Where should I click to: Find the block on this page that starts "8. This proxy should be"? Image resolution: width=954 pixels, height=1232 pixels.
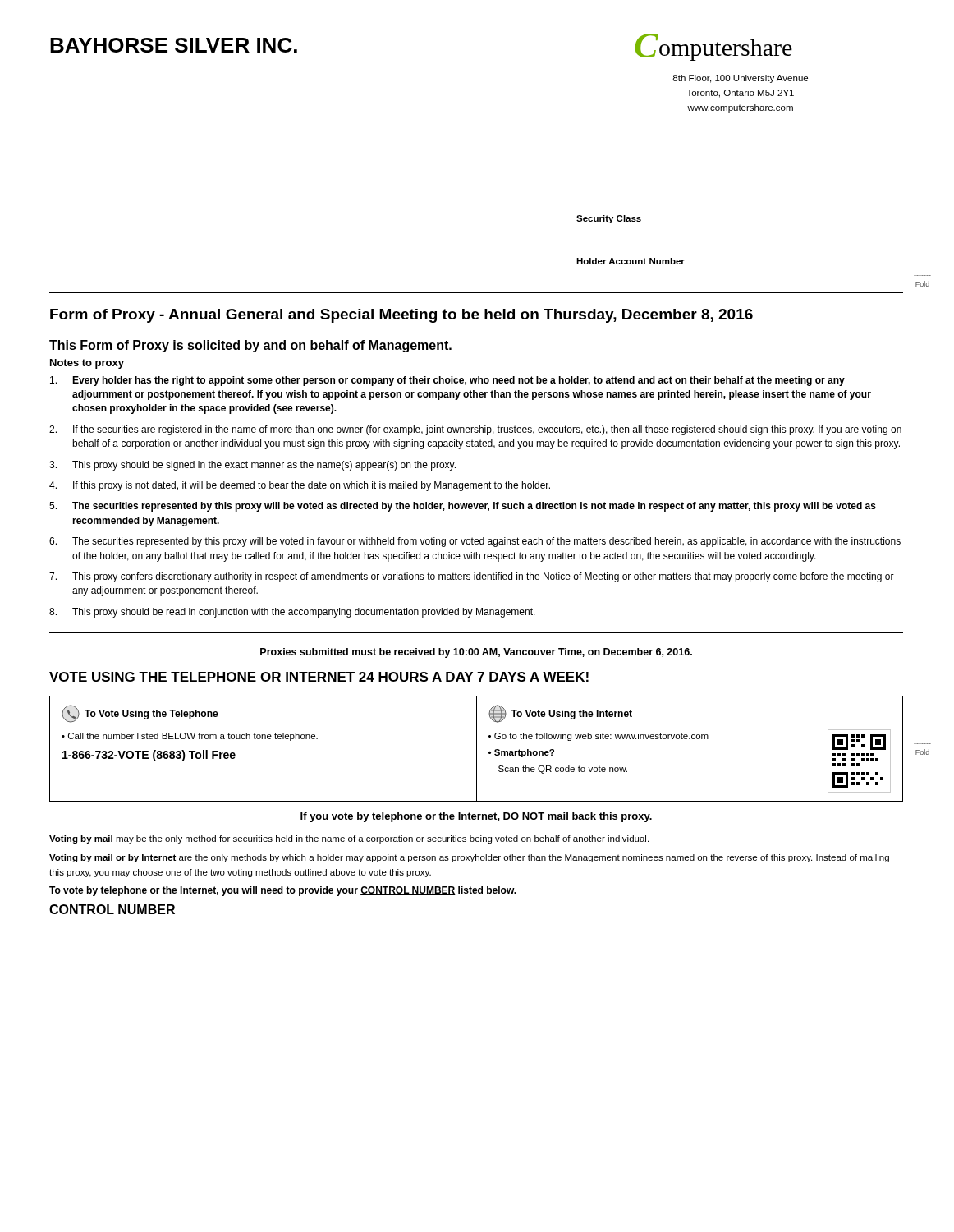[476, 612]
